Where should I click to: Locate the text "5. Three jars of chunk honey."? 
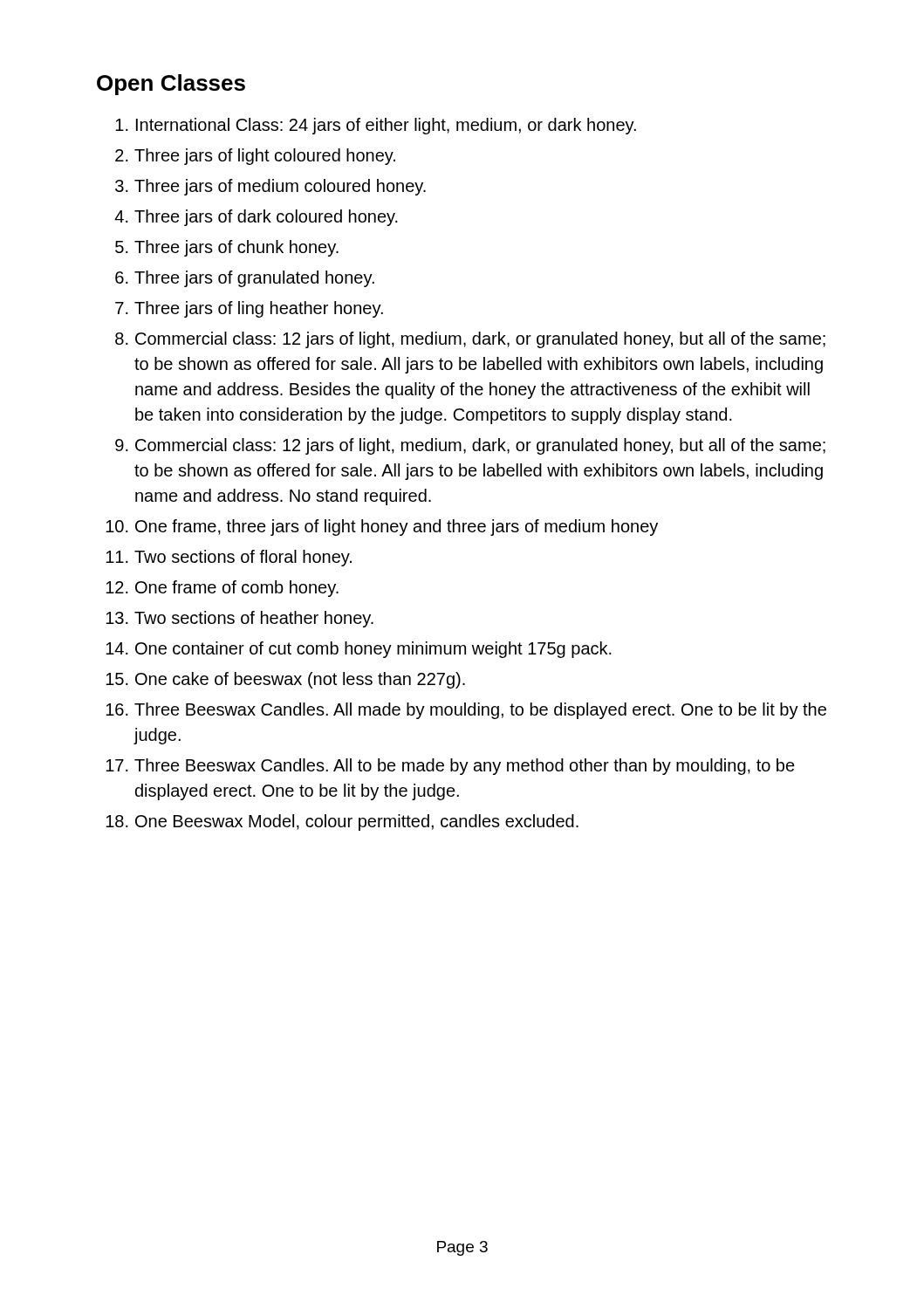click(227, 248)
